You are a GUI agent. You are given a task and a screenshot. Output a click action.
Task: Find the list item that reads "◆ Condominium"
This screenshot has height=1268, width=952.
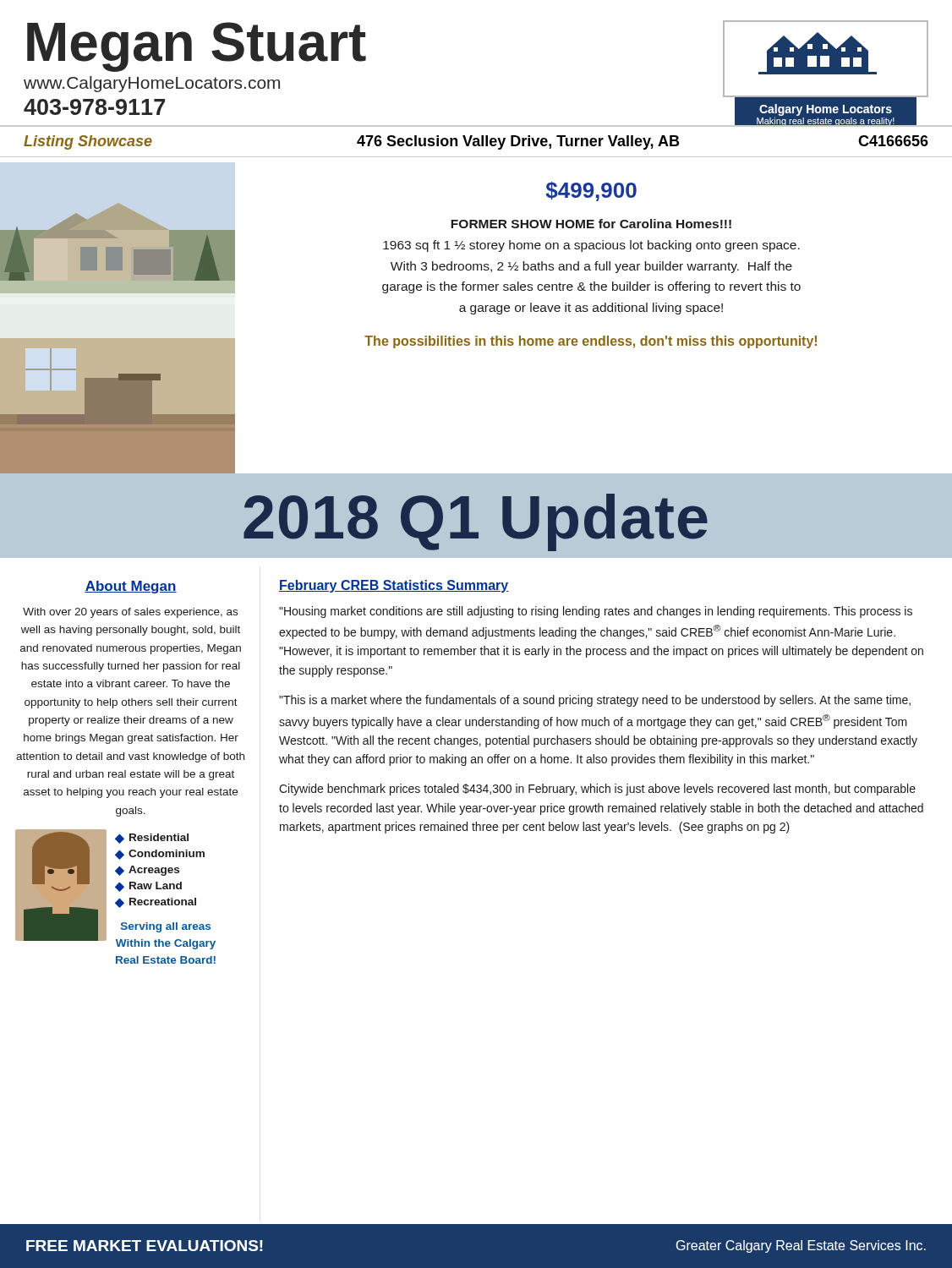pyautogui.click(x=160, y=854)
